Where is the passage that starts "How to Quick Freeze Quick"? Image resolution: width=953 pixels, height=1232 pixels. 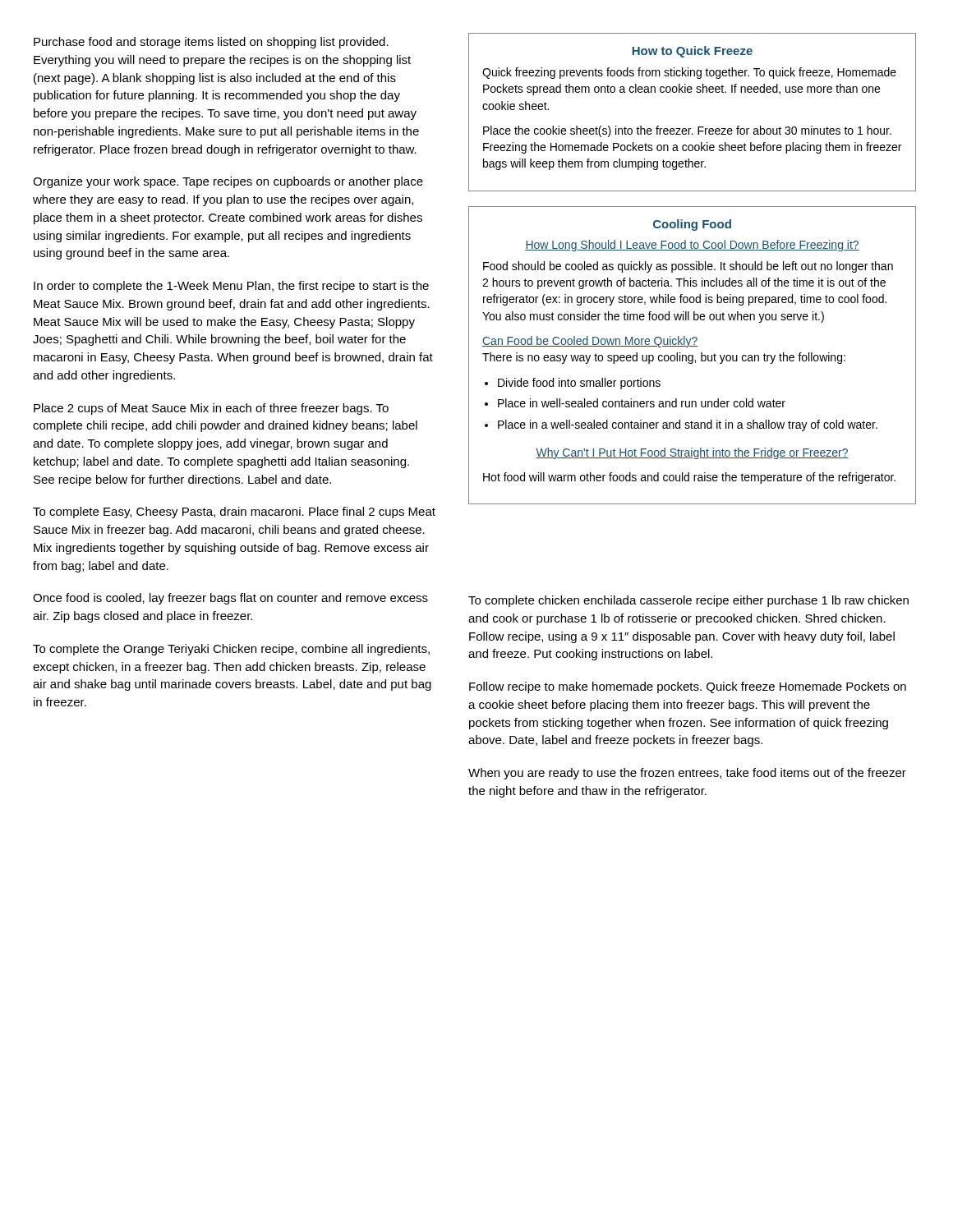click(x=693, y=52)
